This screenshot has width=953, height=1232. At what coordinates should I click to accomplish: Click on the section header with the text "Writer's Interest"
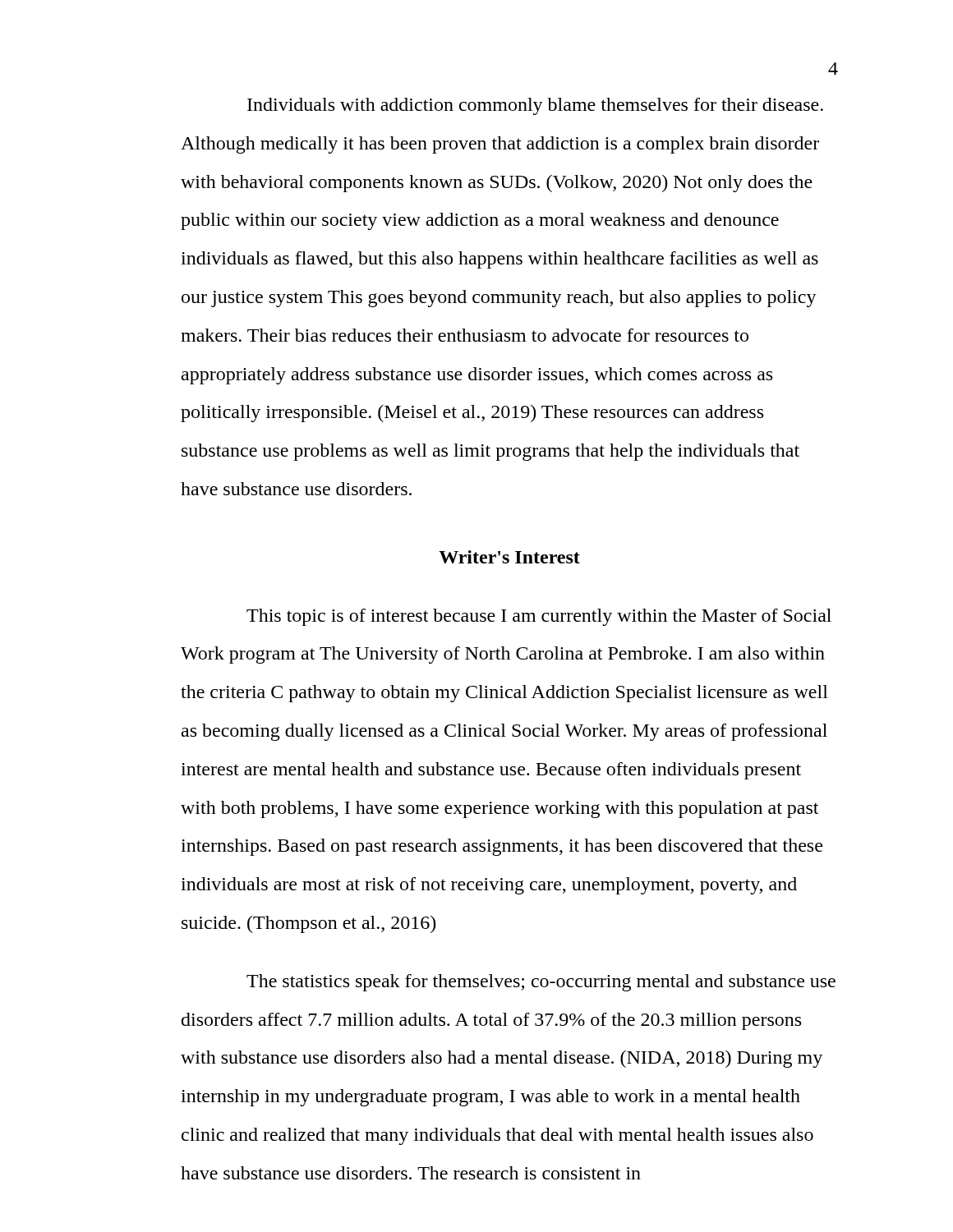tap(509, 557)
